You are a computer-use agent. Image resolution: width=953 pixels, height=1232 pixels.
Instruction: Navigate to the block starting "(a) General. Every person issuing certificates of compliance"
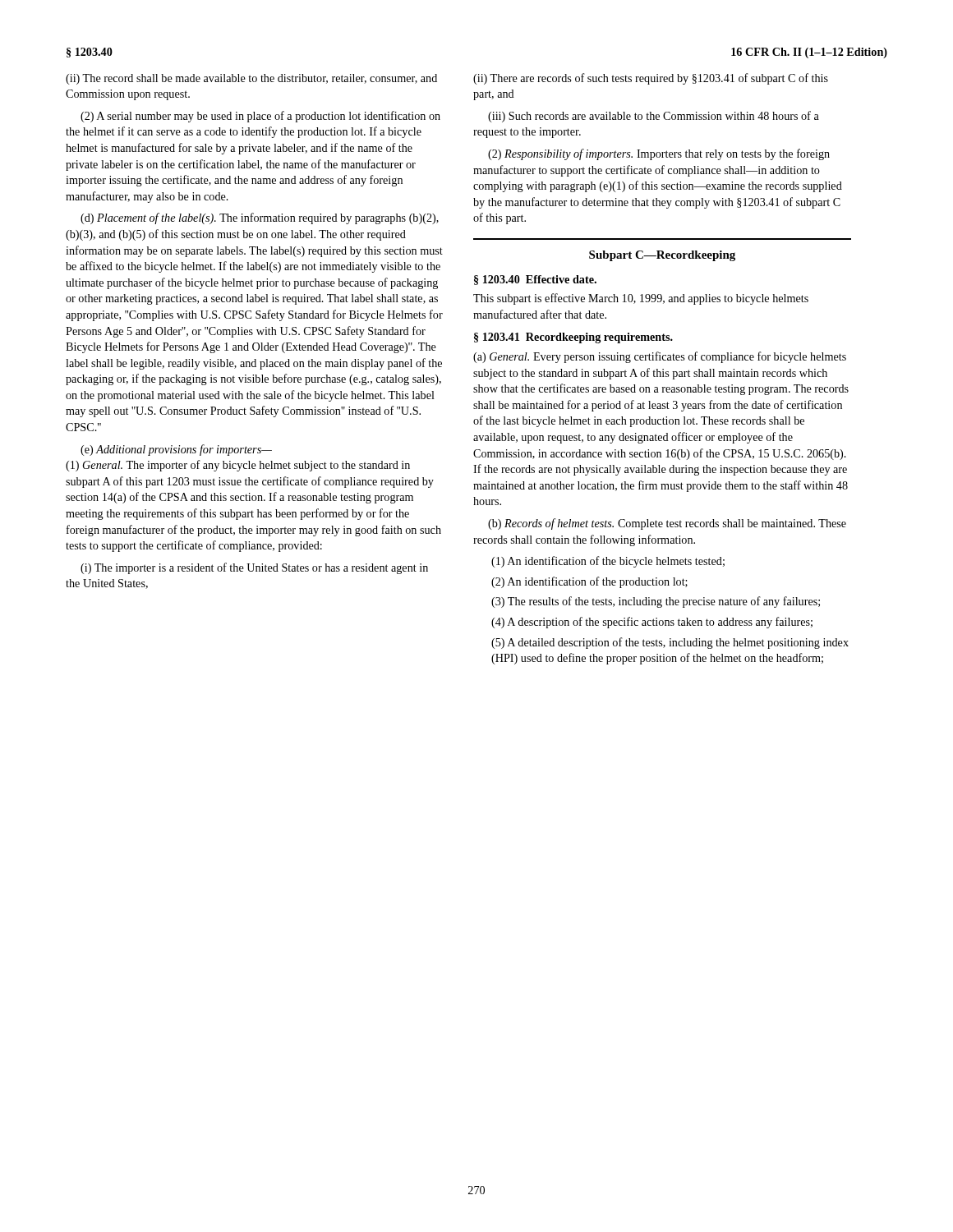[x=662, y=449]
